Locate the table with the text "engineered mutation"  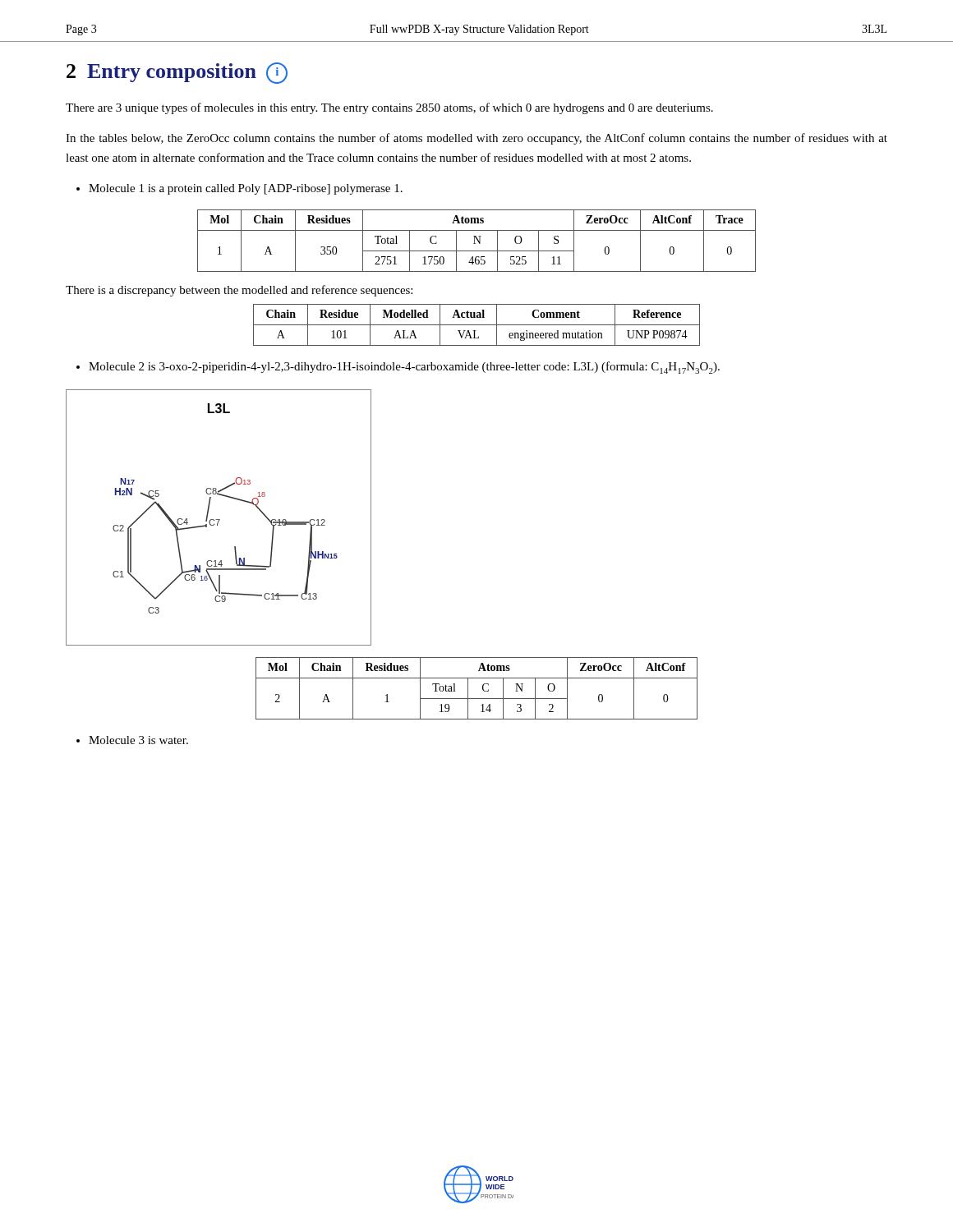(x=476, y=325)
